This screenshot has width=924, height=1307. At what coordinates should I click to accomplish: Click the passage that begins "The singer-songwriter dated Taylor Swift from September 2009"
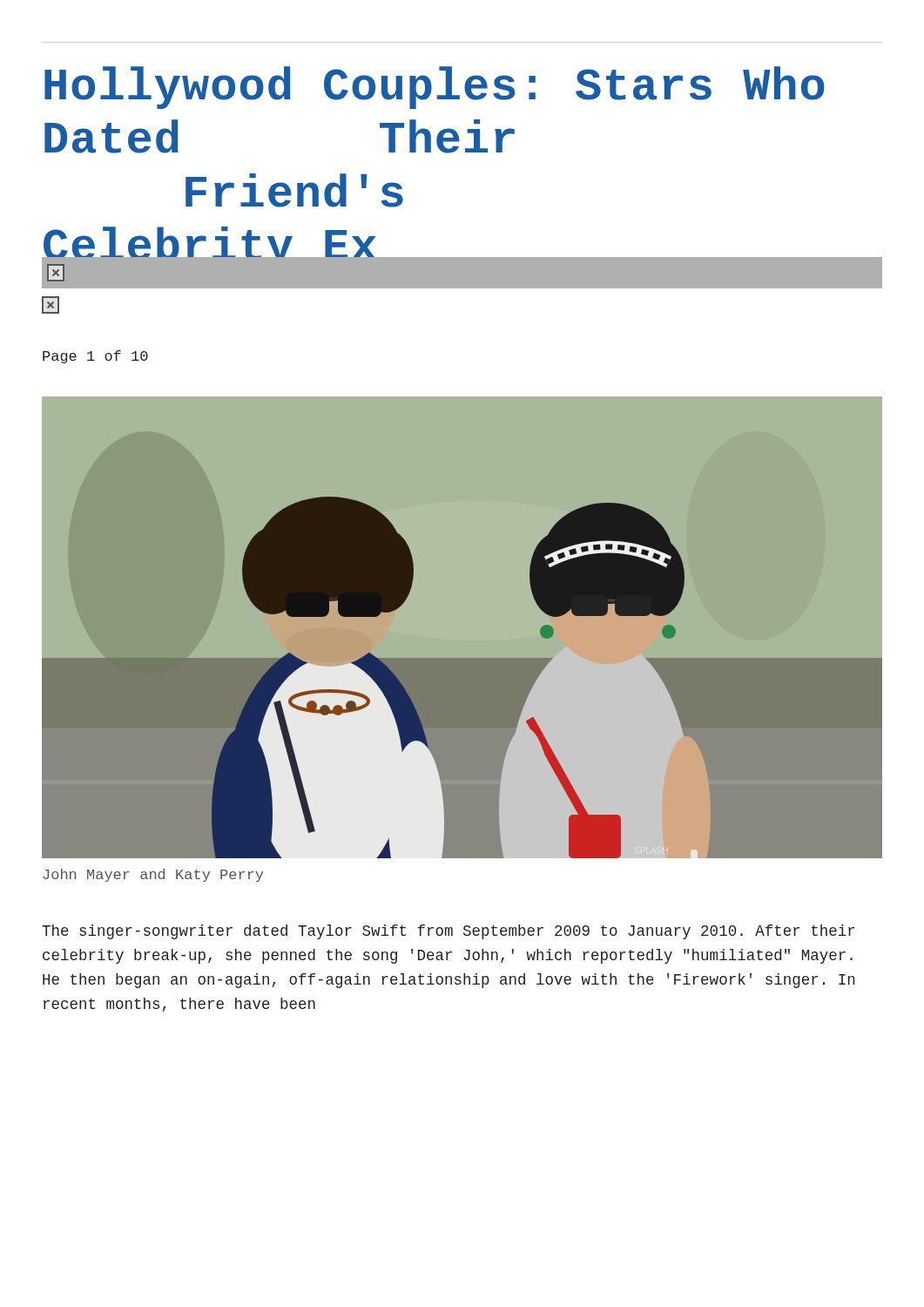click(x=449, y=968)
